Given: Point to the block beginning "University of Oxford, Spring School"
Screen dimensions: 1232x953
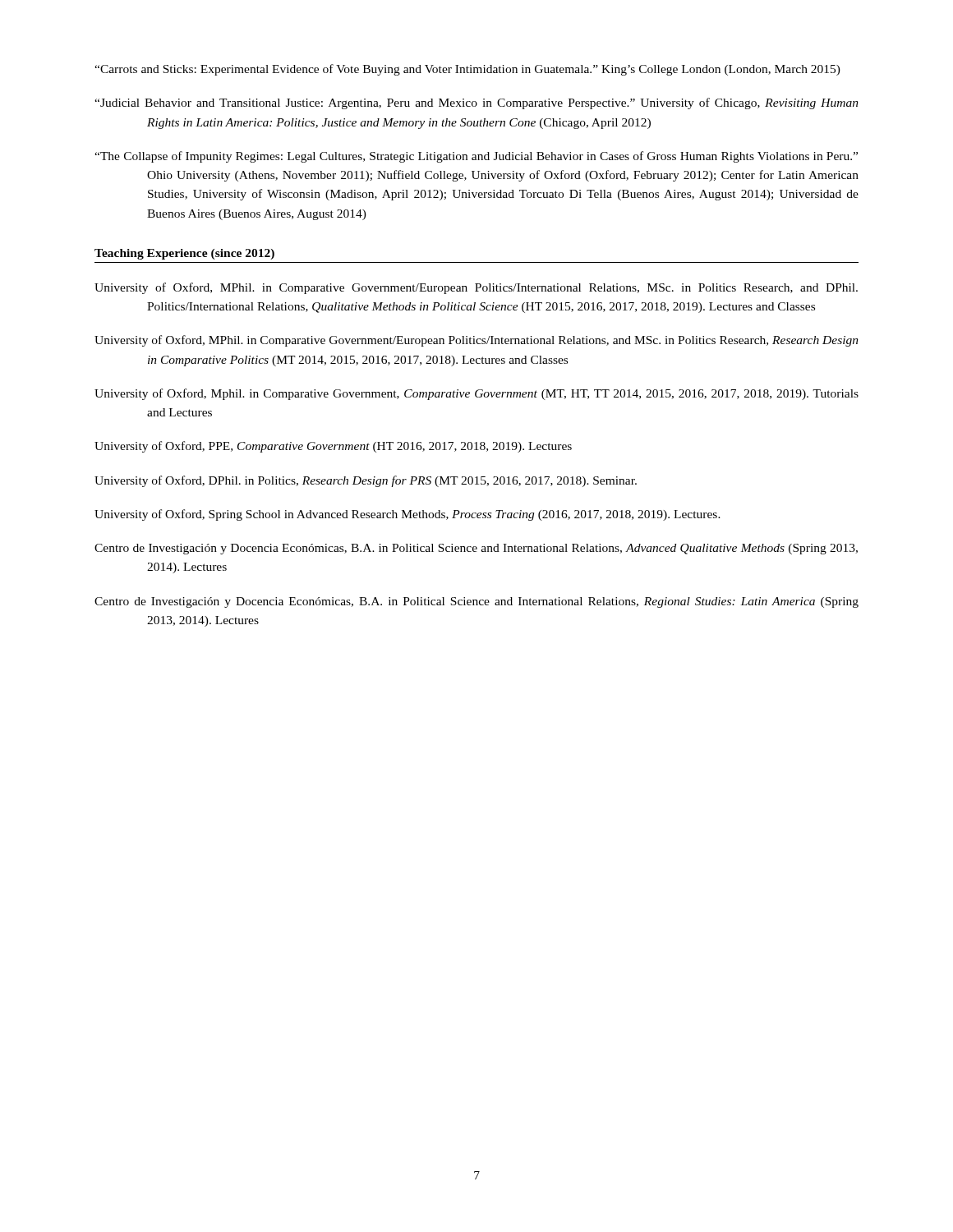Looking at the screenshot, I should click(408, 514).
